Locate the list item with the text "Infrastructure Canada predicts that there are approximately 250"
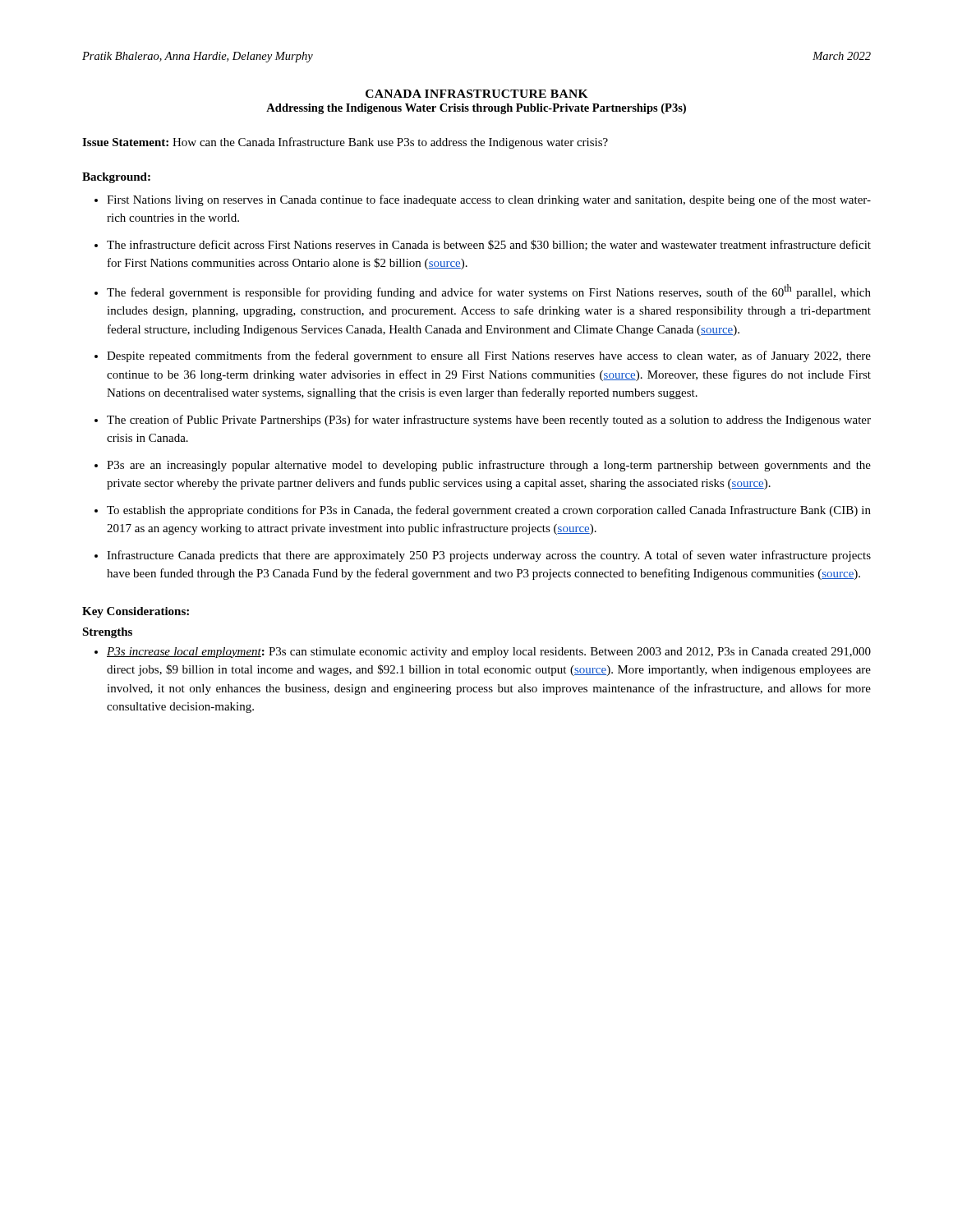This screenshot has width=953, height=1232. [489, 564]
